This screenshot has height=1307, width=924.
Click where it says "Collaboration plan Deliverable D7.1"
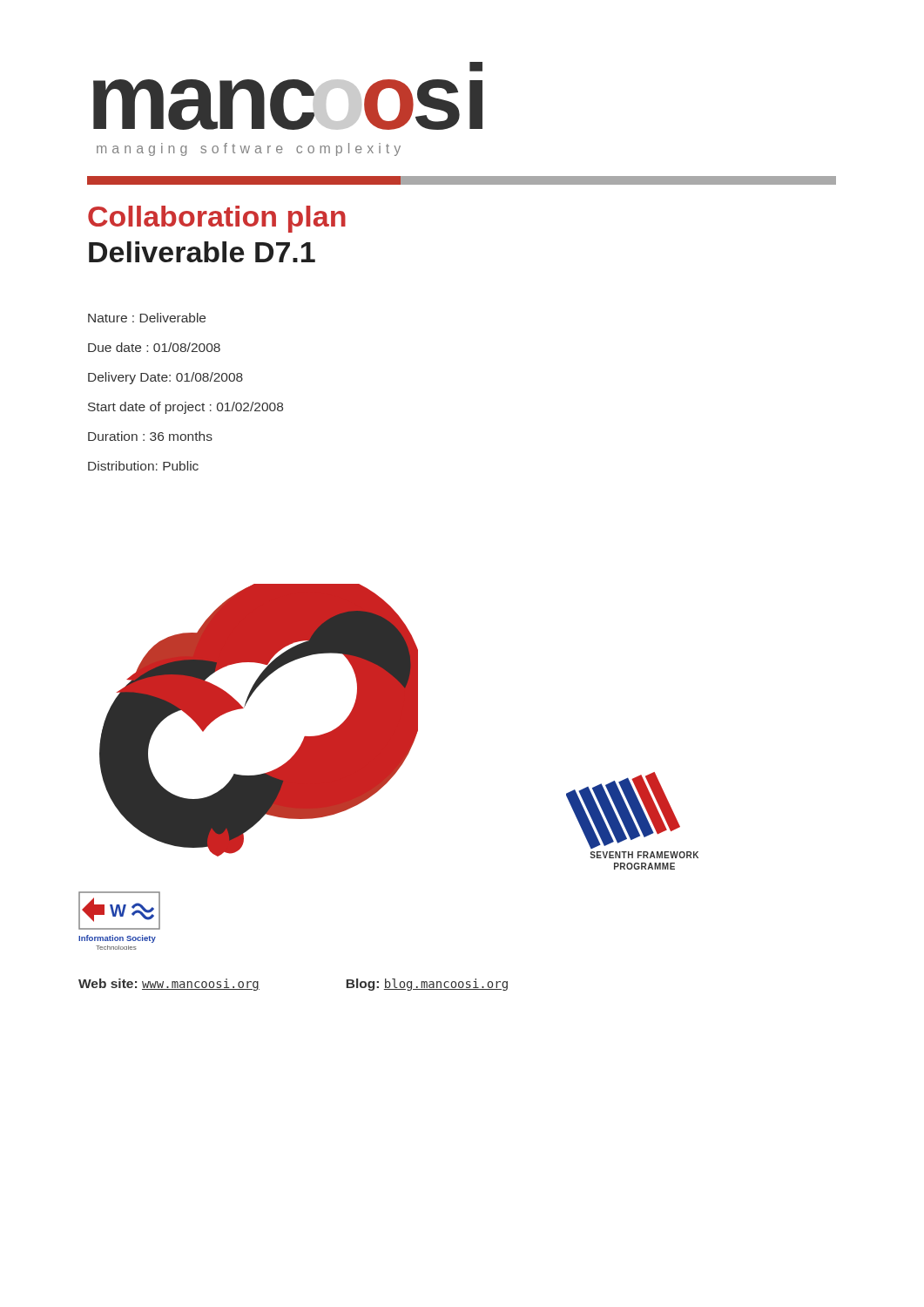point(314,234)
